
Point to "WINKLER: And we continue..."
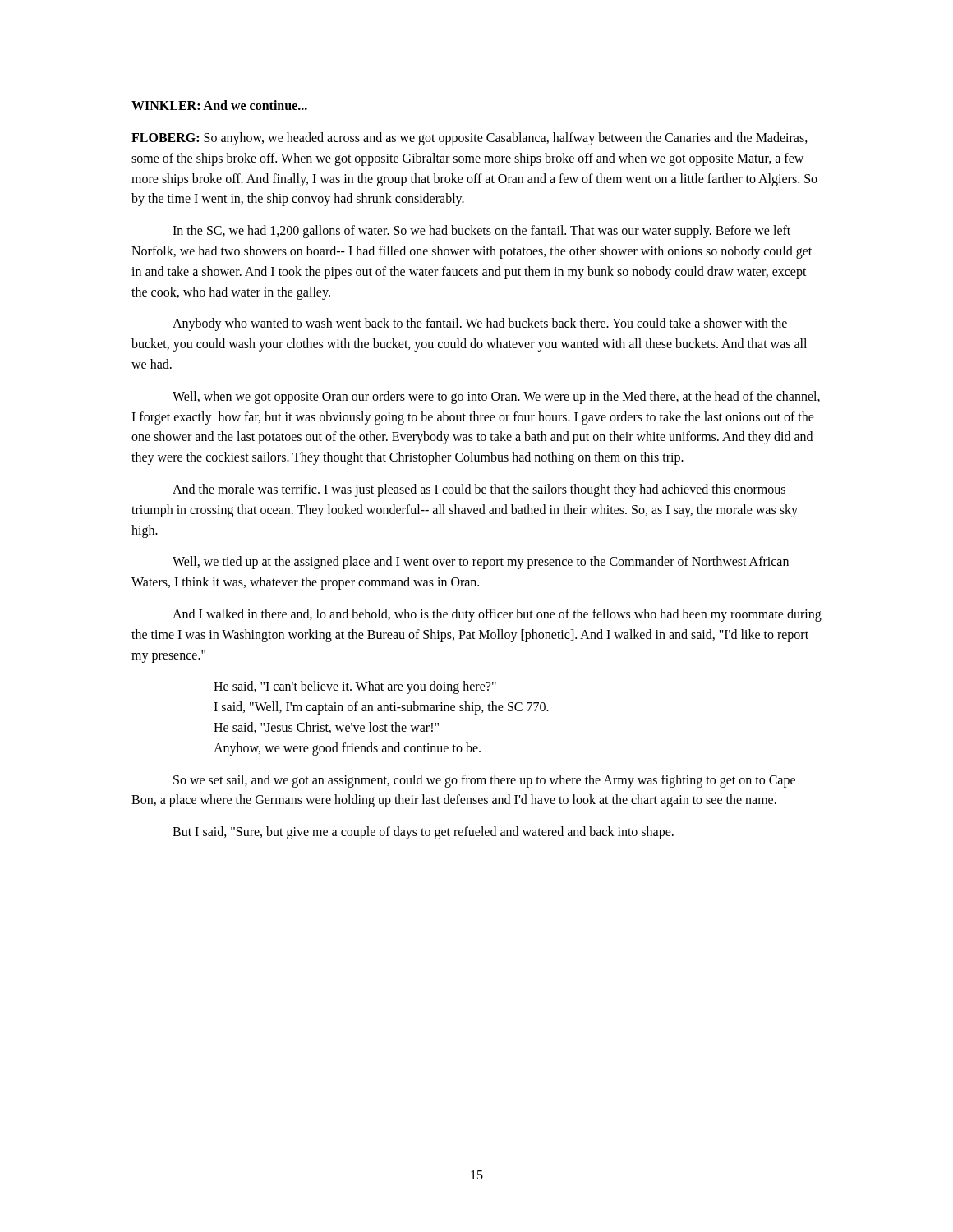[x=219, y=106]
